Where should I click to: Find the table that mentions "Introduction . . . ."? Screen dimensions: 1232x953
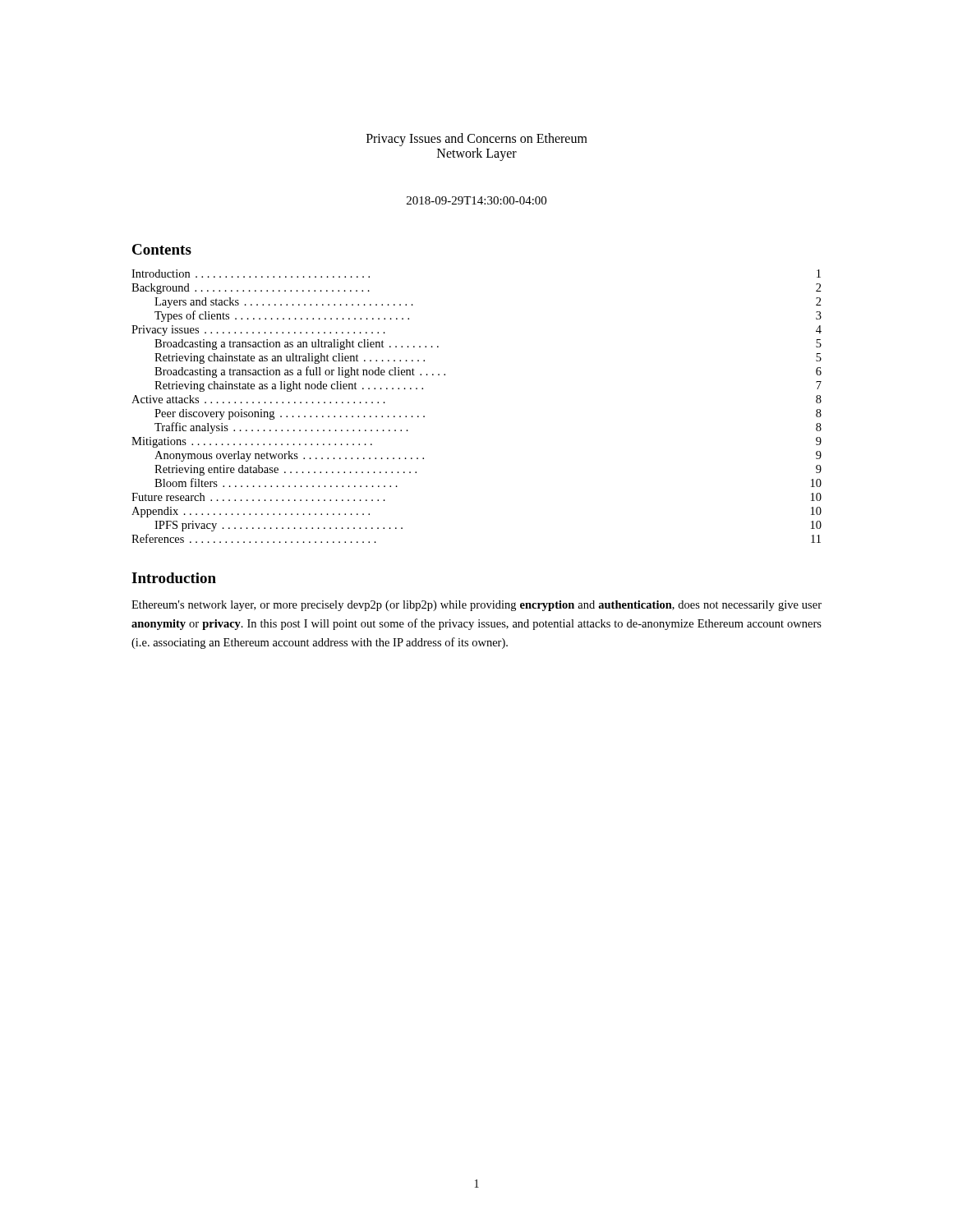click(476, 407)
